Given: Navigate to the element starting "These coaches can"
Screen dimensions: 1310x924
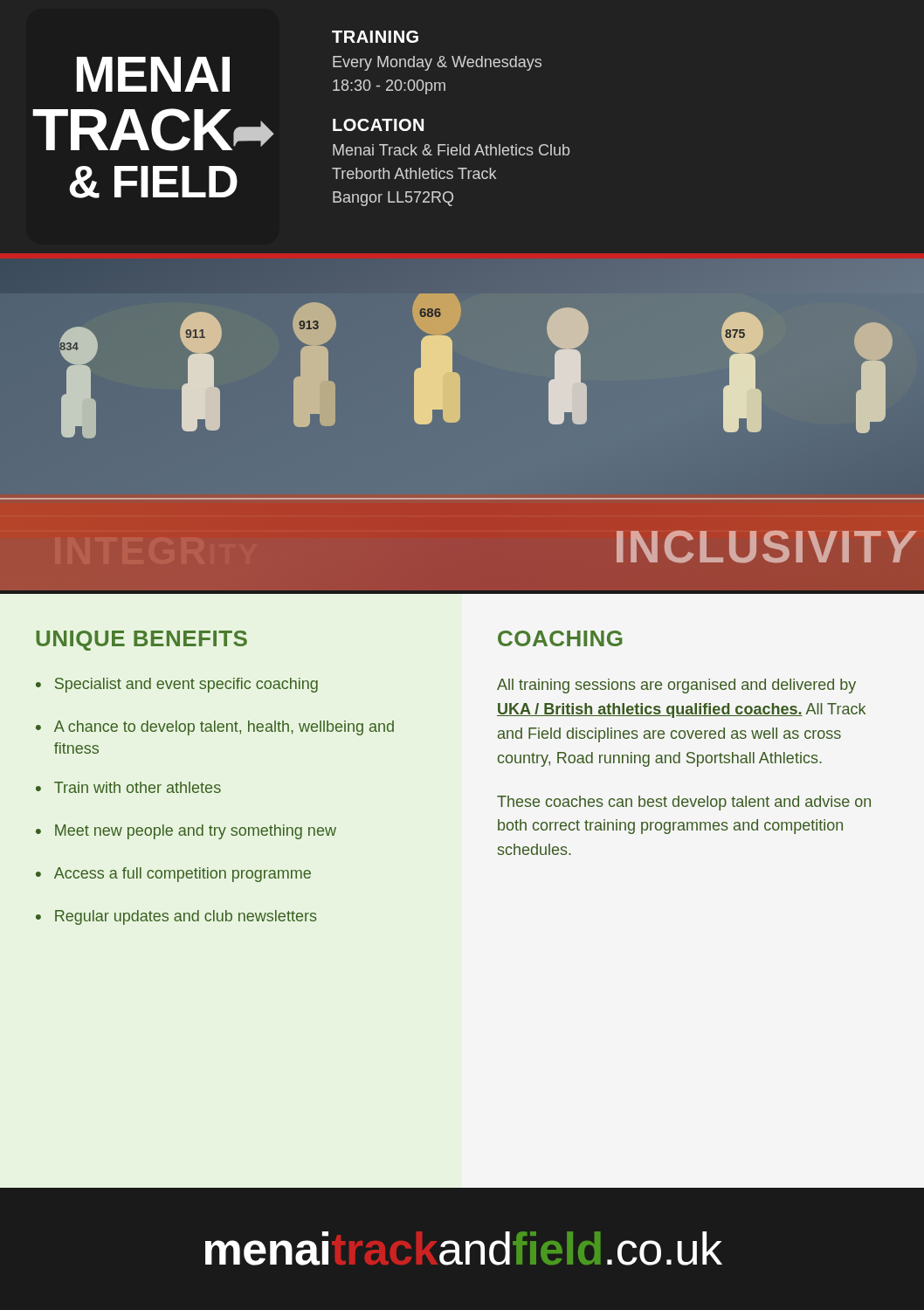Looking at the screenshot, I should coord(684,826).
